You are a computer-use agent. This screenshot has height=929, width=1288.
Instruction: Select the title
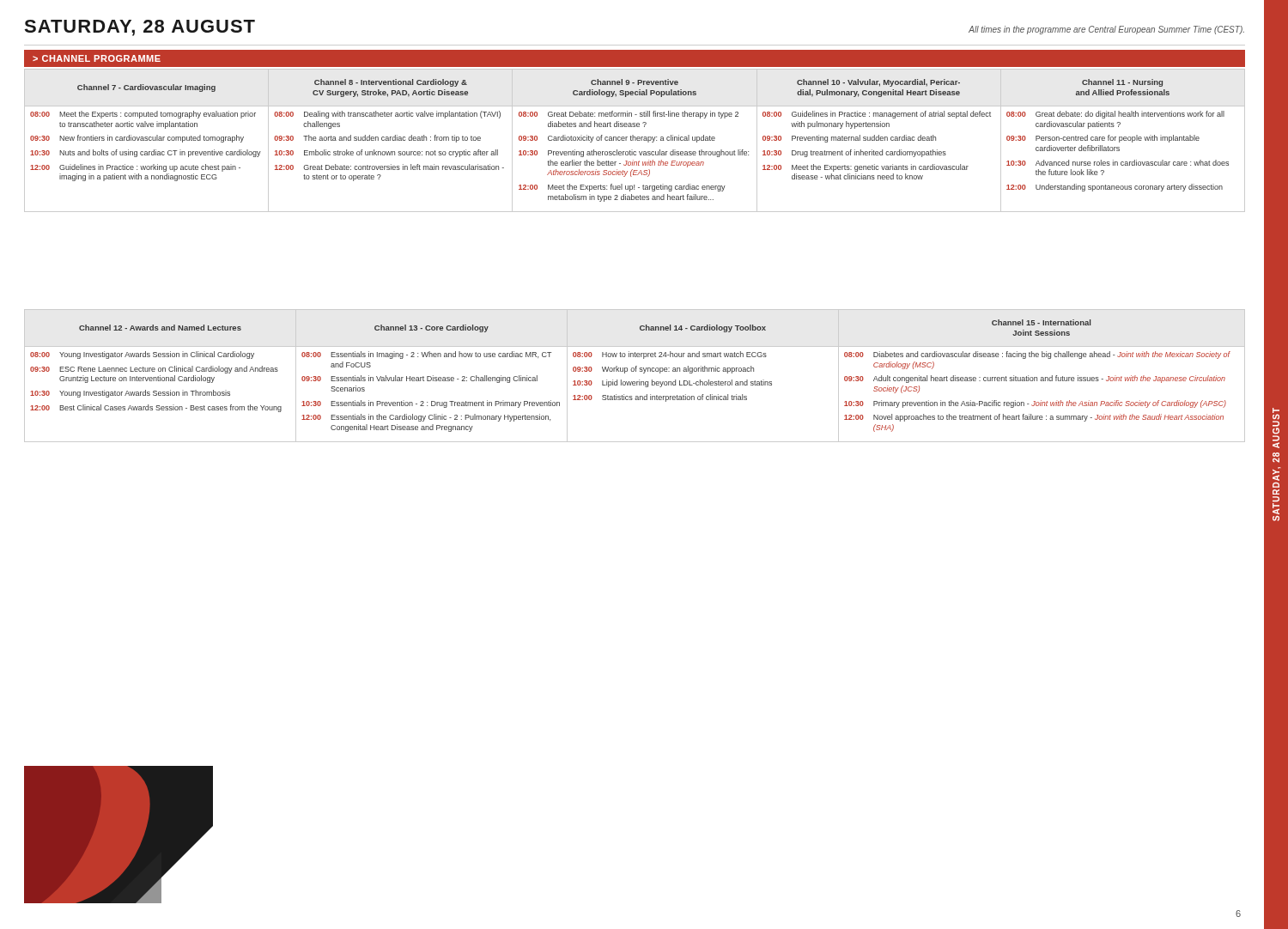140,27
